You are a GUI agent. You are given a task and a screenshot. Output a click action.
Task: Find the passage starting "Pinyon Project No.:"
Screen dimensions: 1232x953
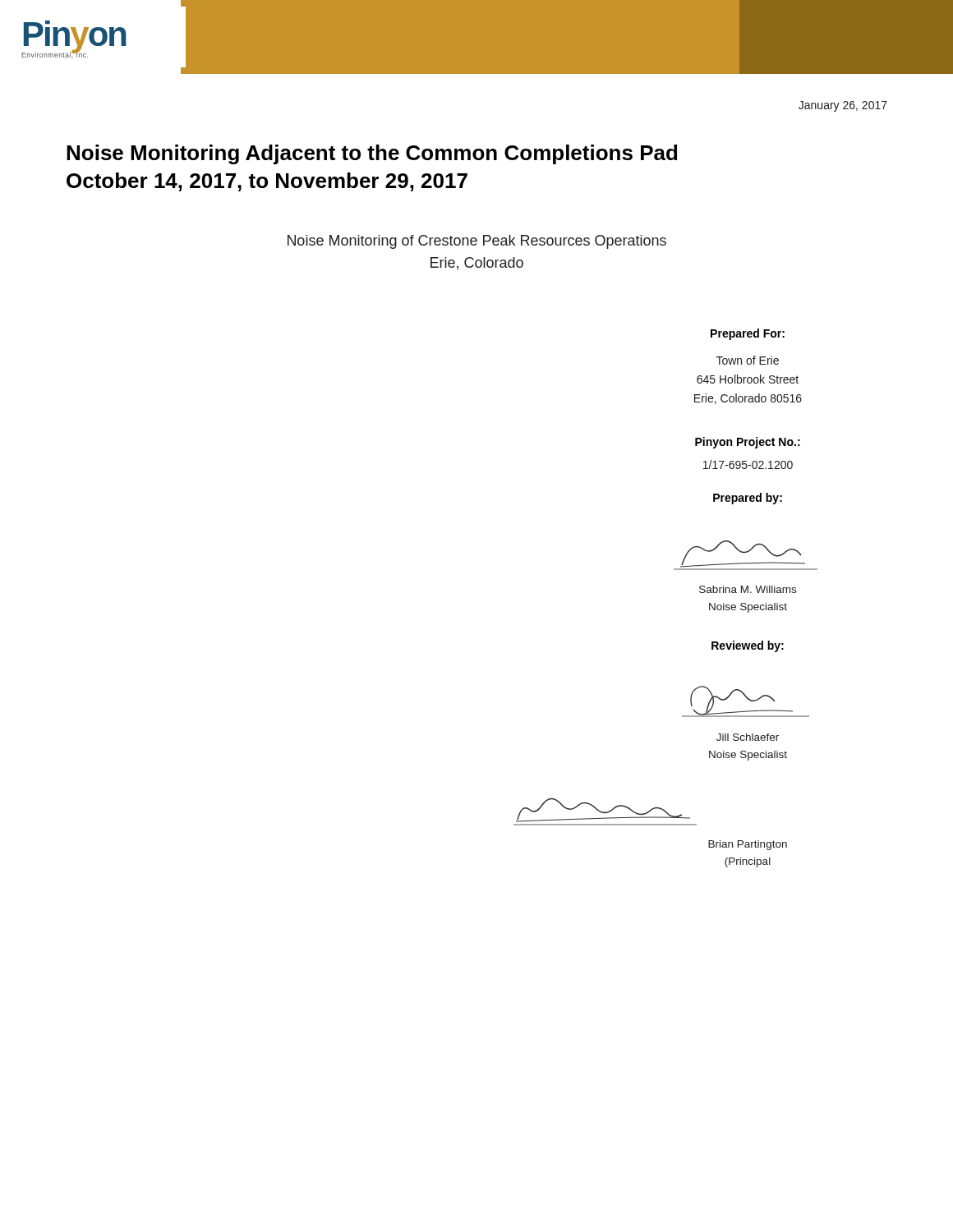pyautogui.click(x=748, y=442)
